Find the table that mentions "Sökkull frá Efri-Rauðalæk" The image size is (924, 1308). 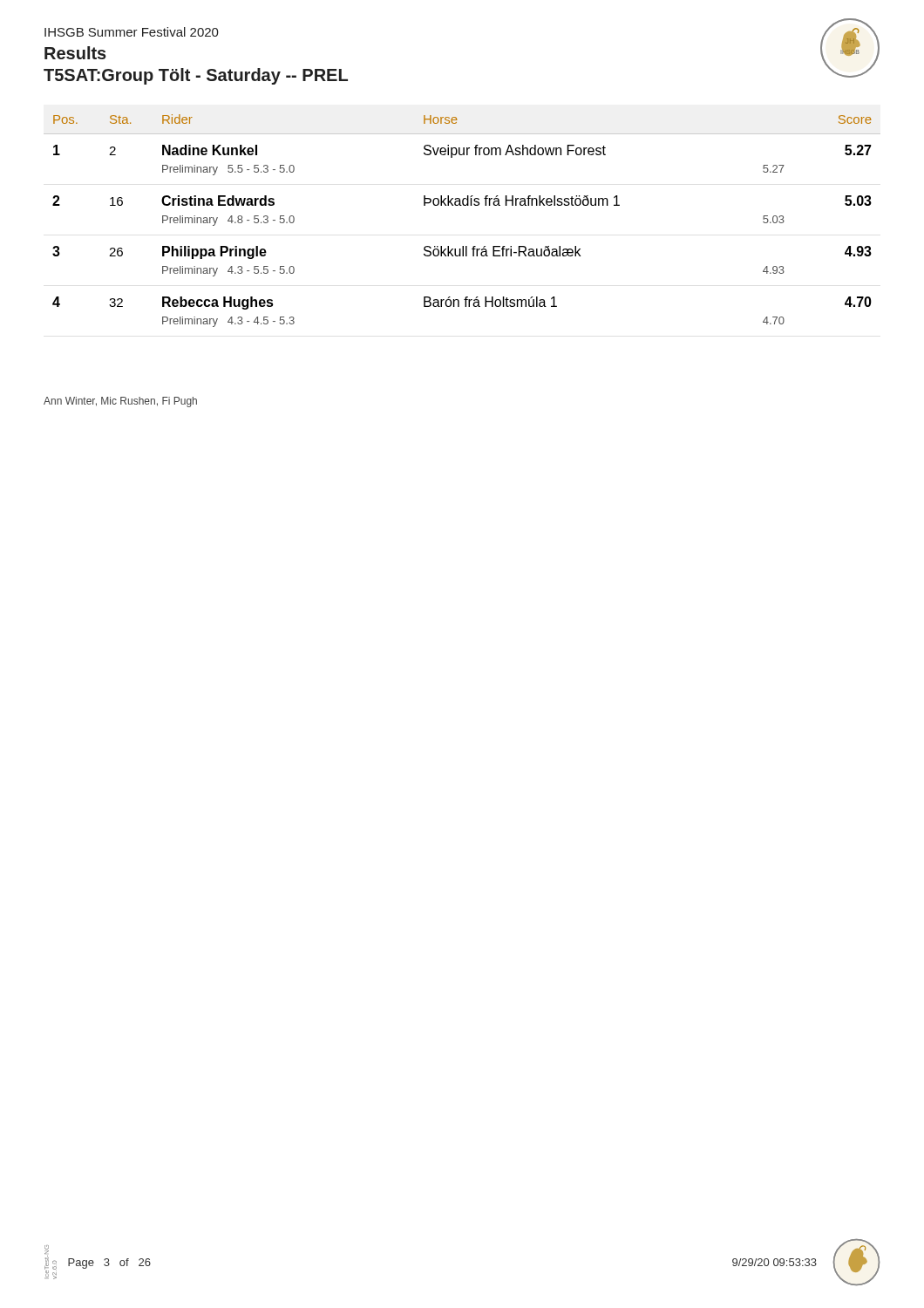pos(462,221)
